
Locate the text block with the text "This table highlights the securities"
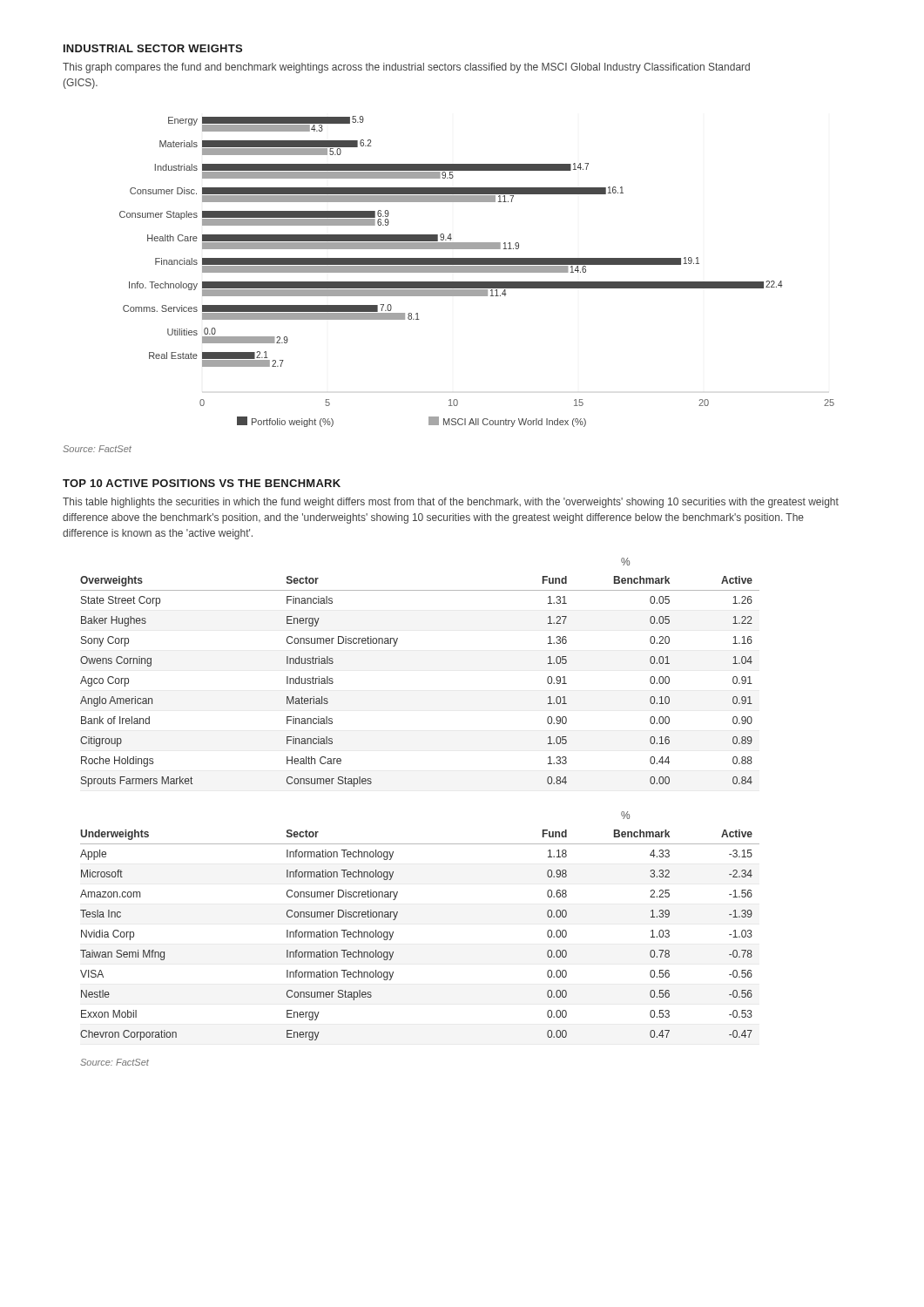tap(451, 518)
